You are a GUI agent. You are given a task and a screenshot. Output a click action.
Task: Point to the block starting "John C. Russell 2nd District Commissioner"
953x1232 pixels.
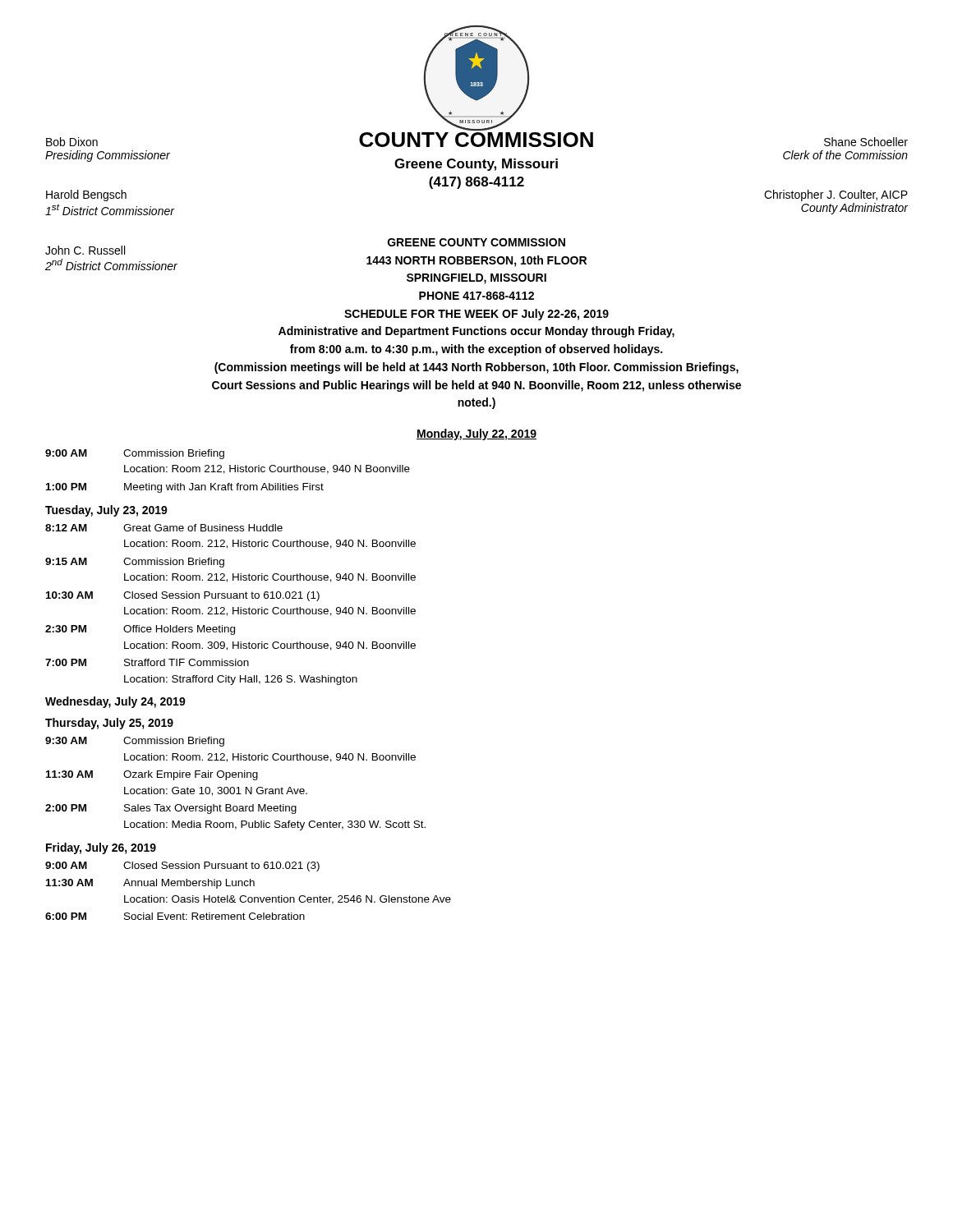pyautogui.click(x=136, y=258)
